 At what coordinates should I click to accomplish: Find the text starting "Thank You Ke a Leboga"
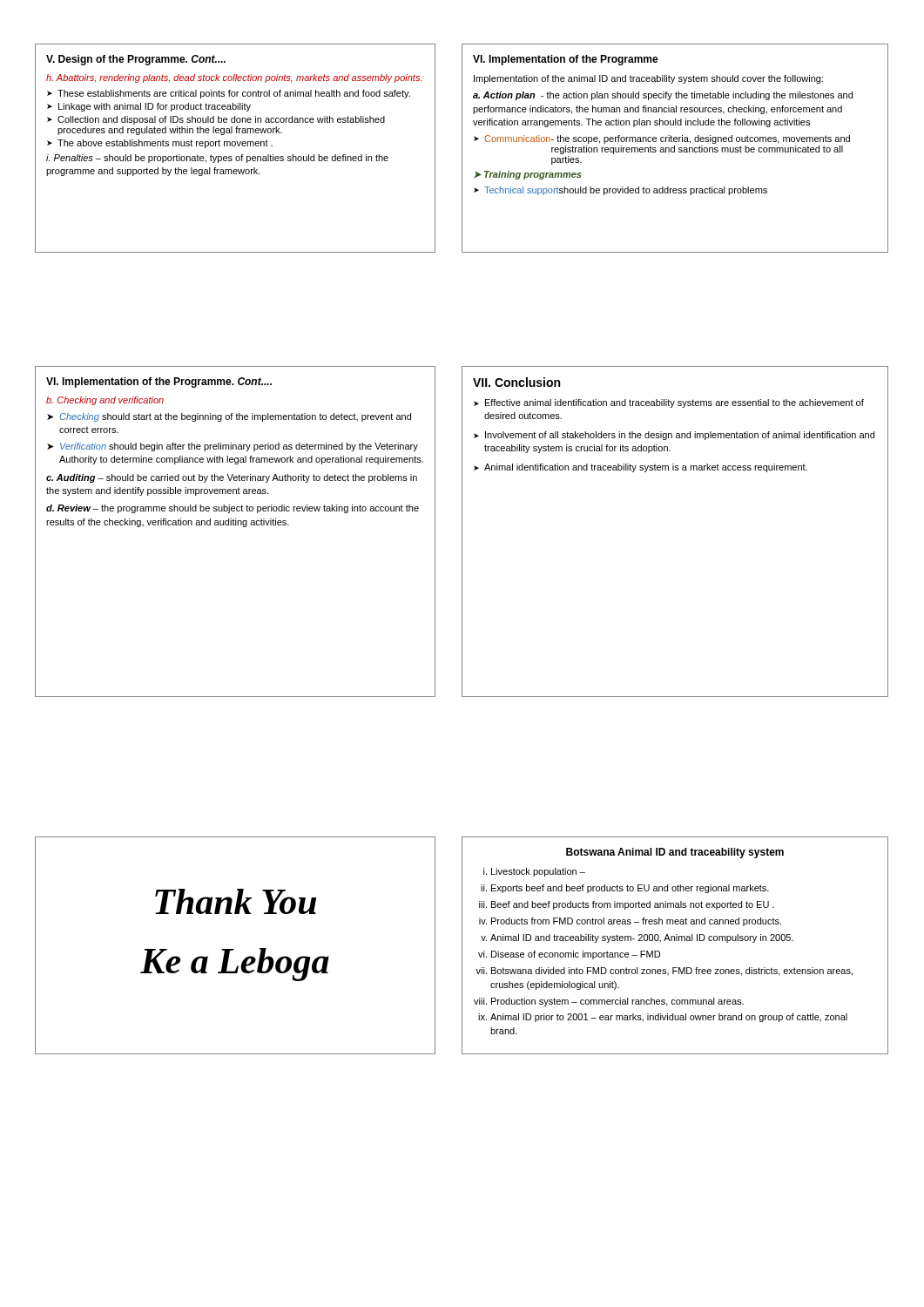(x=236, y=901)
